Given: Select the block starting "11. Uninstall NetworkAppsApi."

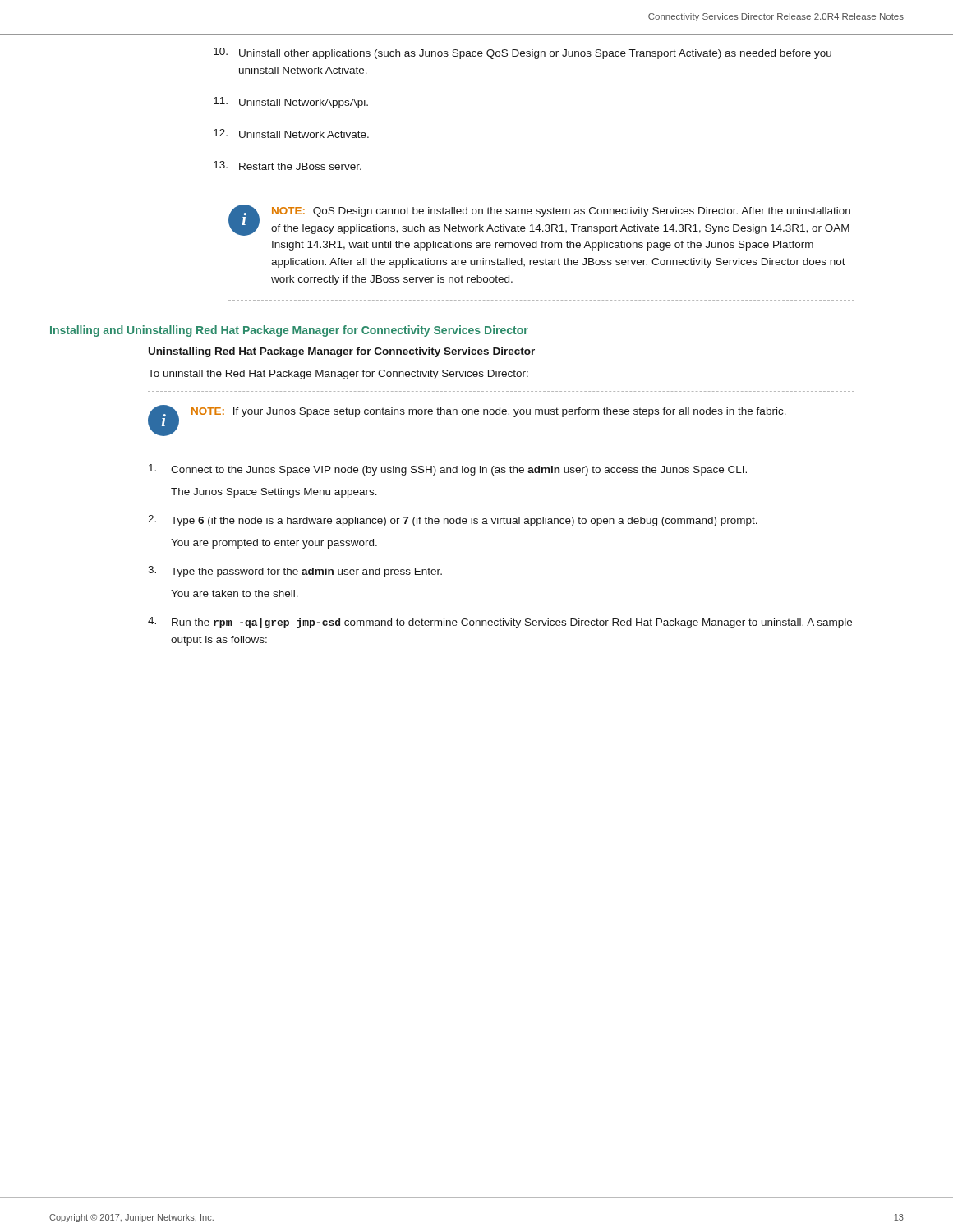Looking at the screenshot, I should click(x=291, y=103).
